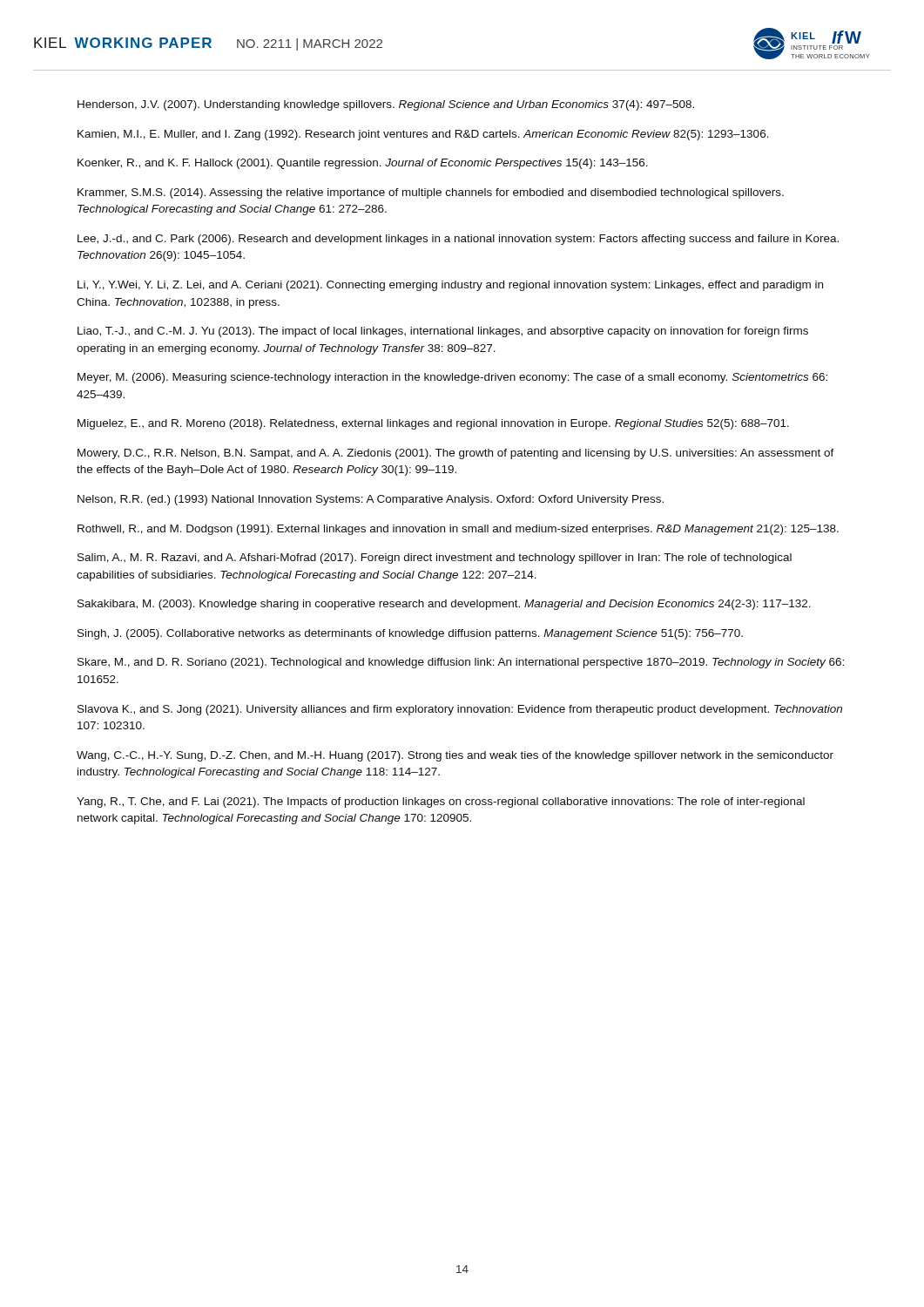Find the element starting "Meyer, M. (2006). Measuring science-technology interaction in"
Screen dimensions: 1307x924
click(x=452, y=386)
